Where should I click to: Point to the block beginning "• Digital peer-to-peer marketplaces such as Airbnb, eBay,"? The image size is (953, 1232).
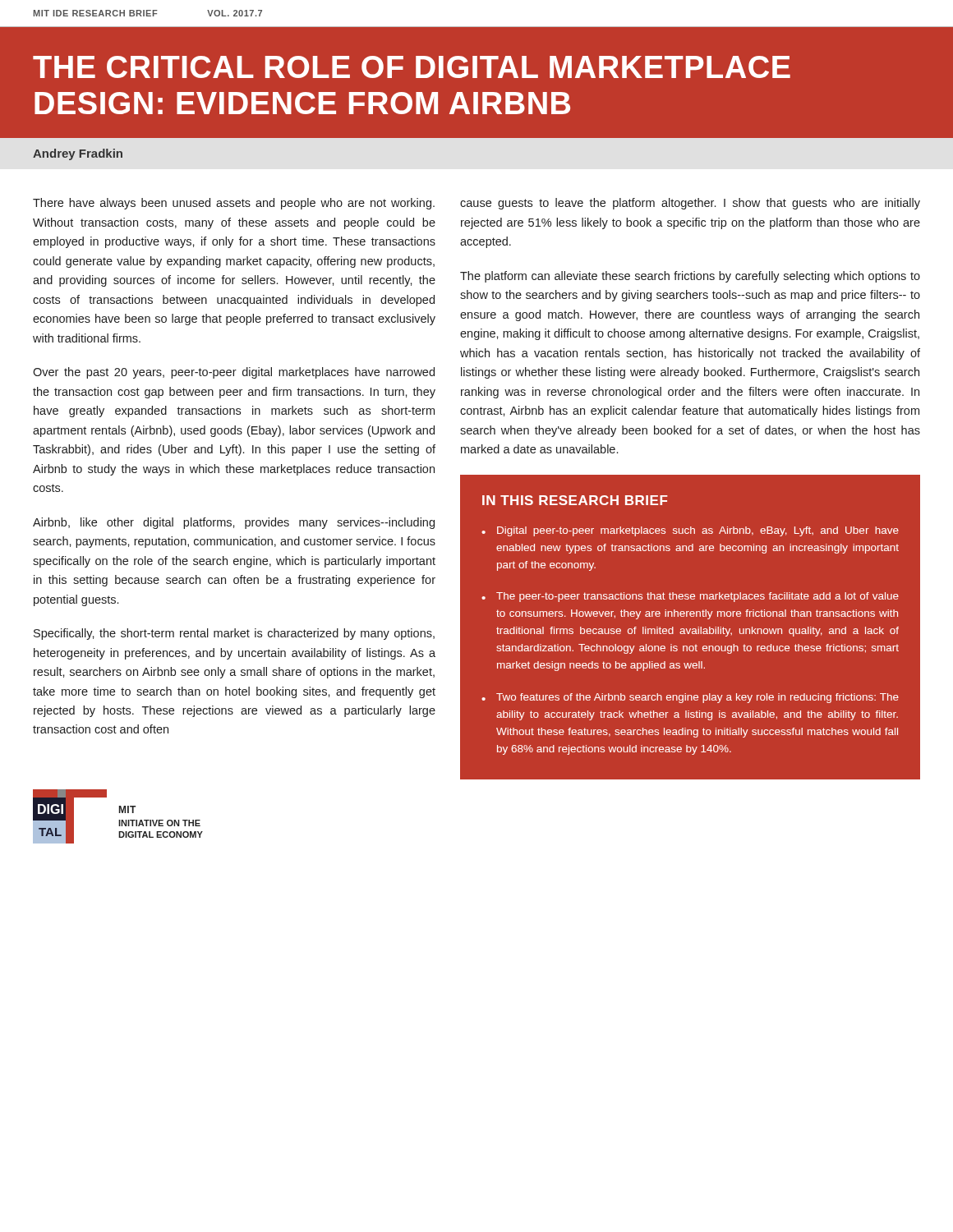(x=690, y=546)
